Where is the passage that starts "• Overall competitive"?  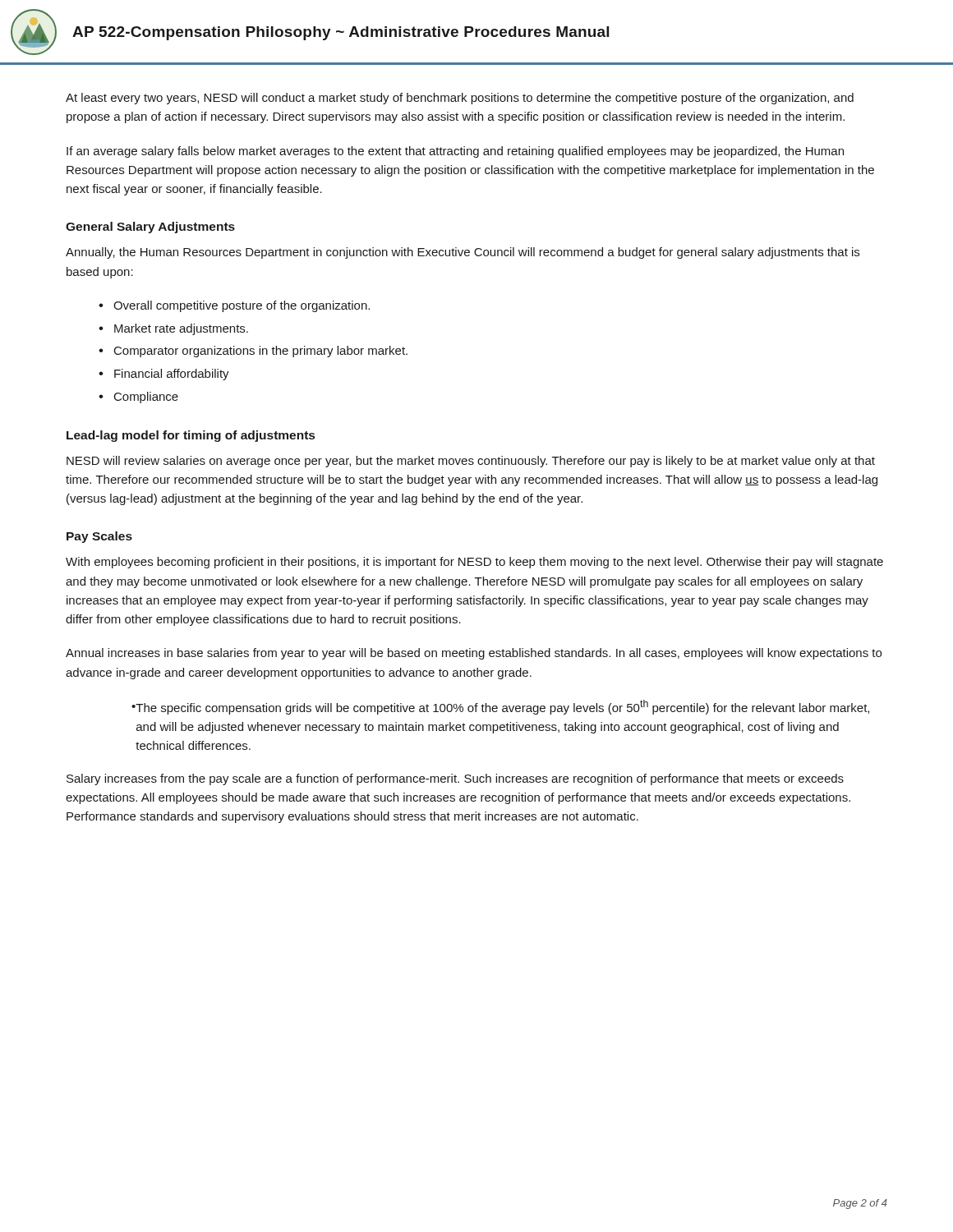point(234,306)
